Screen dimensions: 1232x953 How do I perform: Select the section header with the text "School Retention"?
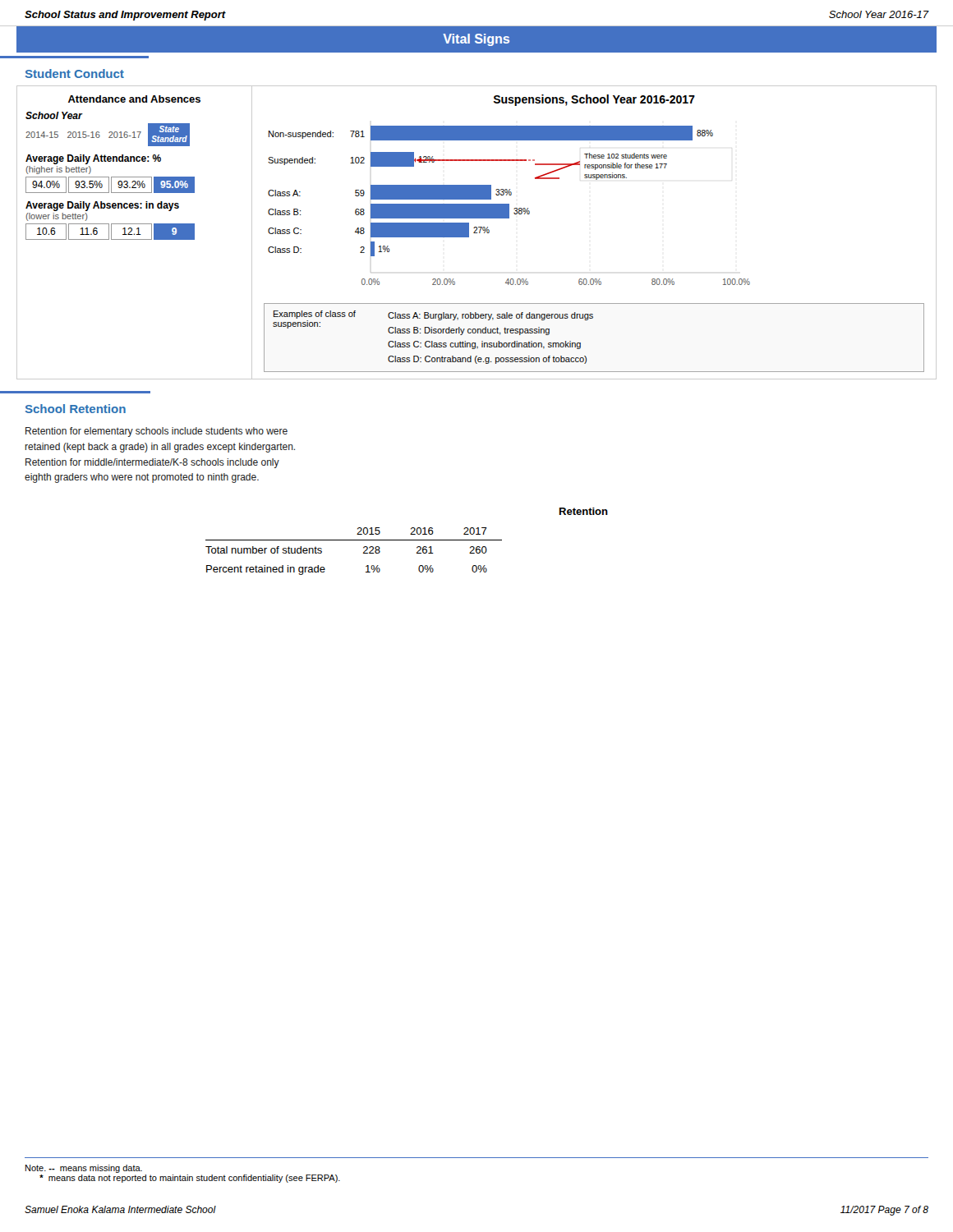point(75,409)
